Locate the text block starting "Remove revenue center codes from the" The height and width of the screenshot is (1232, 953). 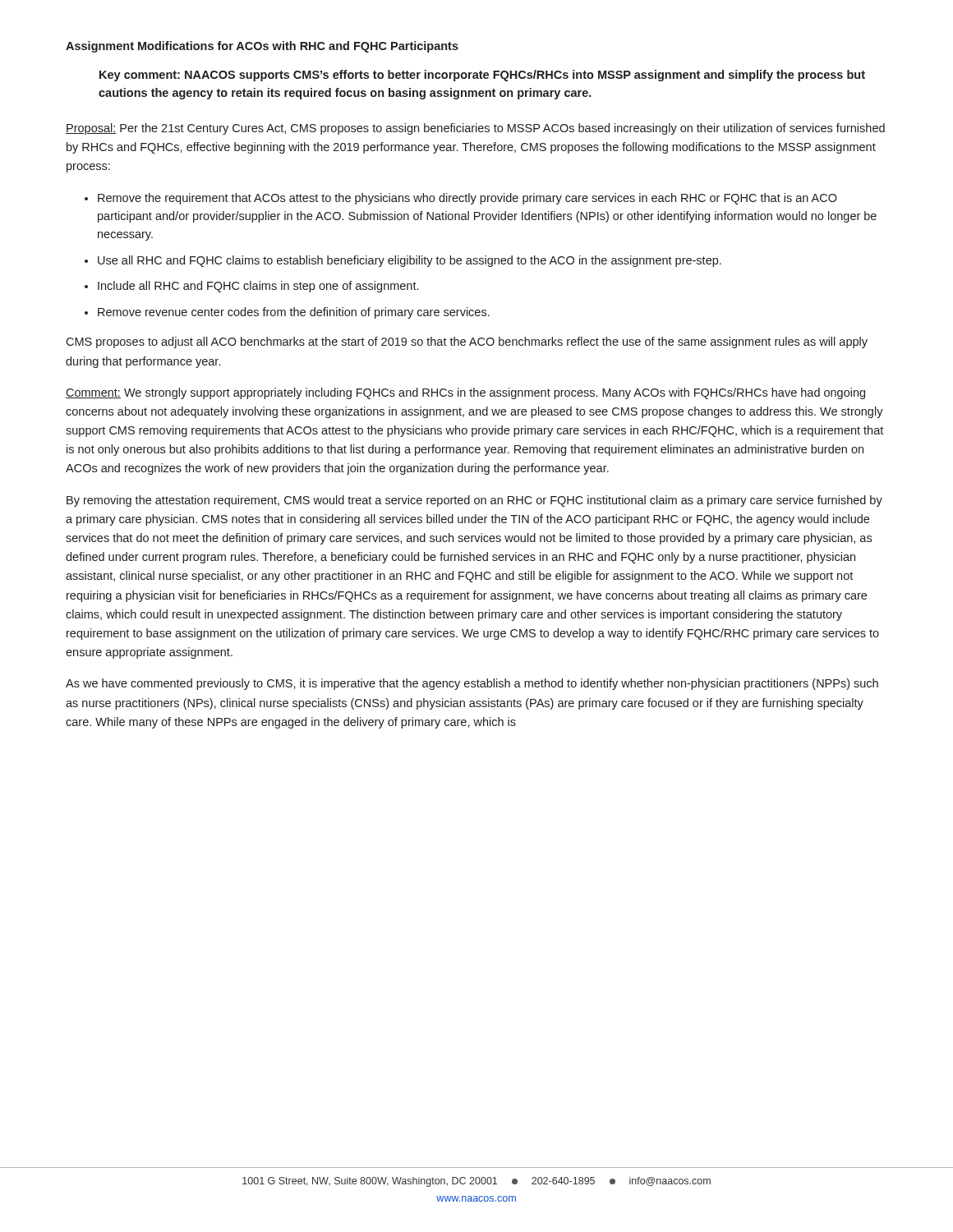(x=294, y=312)
